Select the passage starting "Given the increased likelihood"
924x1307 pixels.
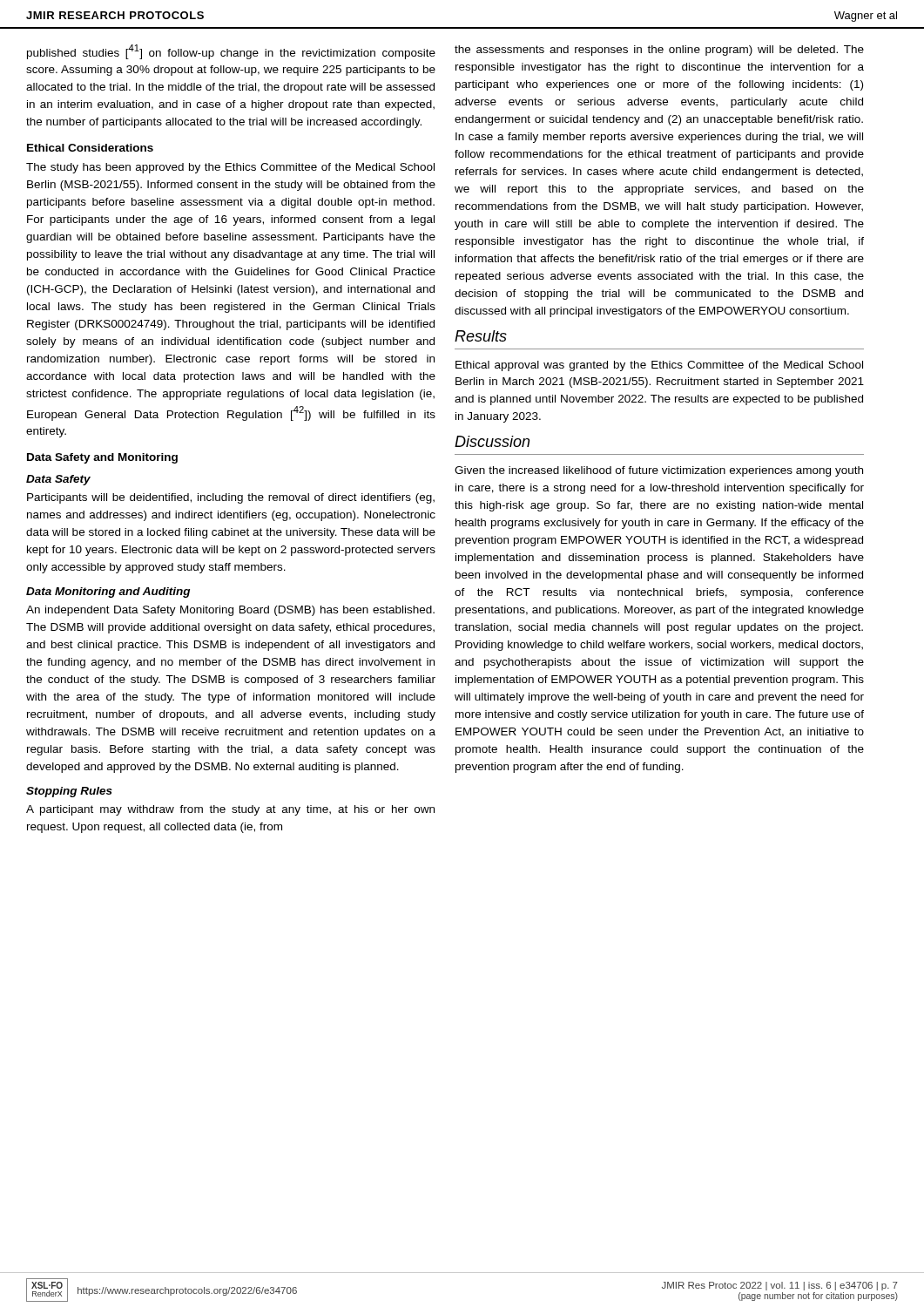[x=659, y=619]
